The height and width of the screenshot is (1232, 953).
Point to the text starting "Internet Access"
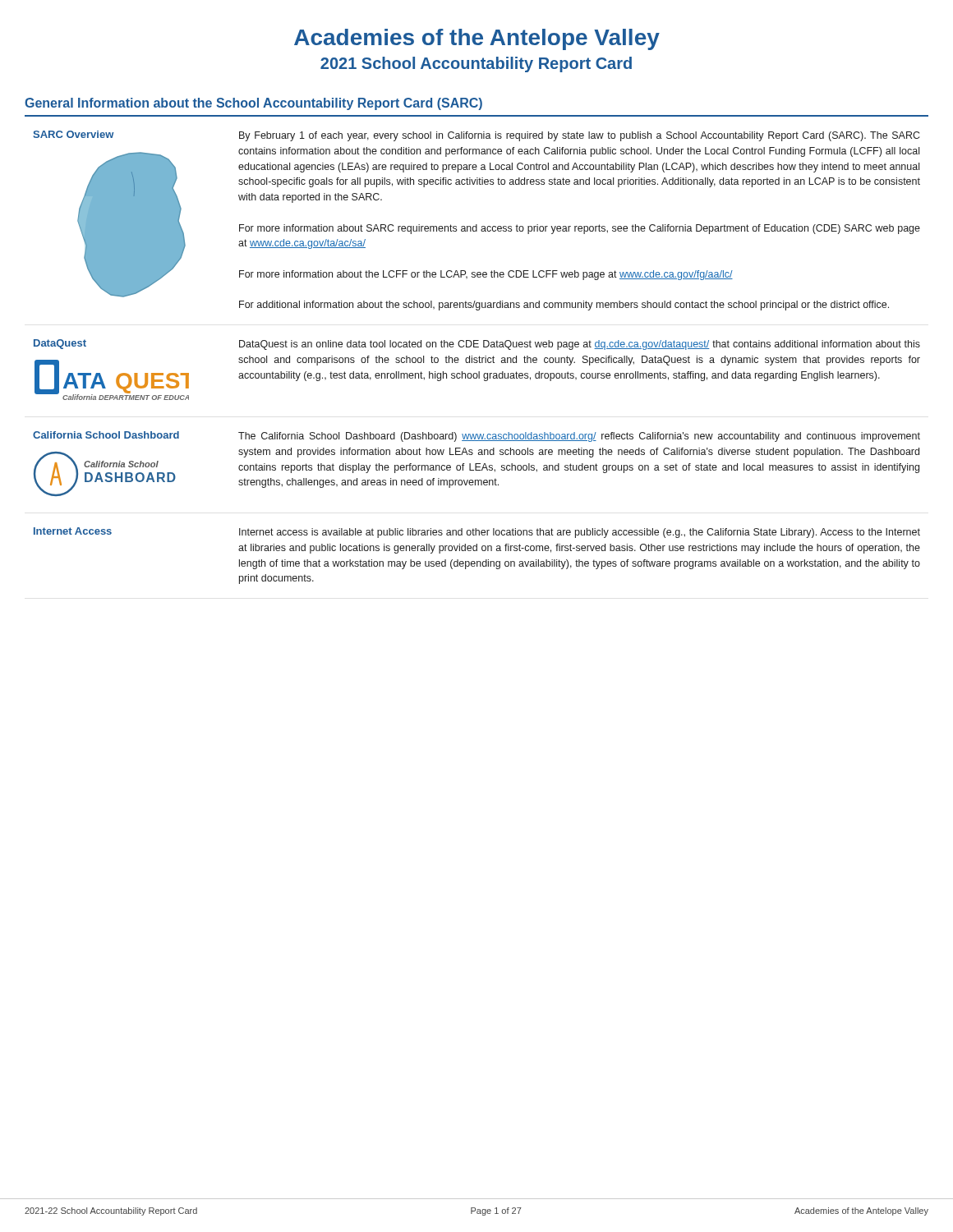click(72, 531)
